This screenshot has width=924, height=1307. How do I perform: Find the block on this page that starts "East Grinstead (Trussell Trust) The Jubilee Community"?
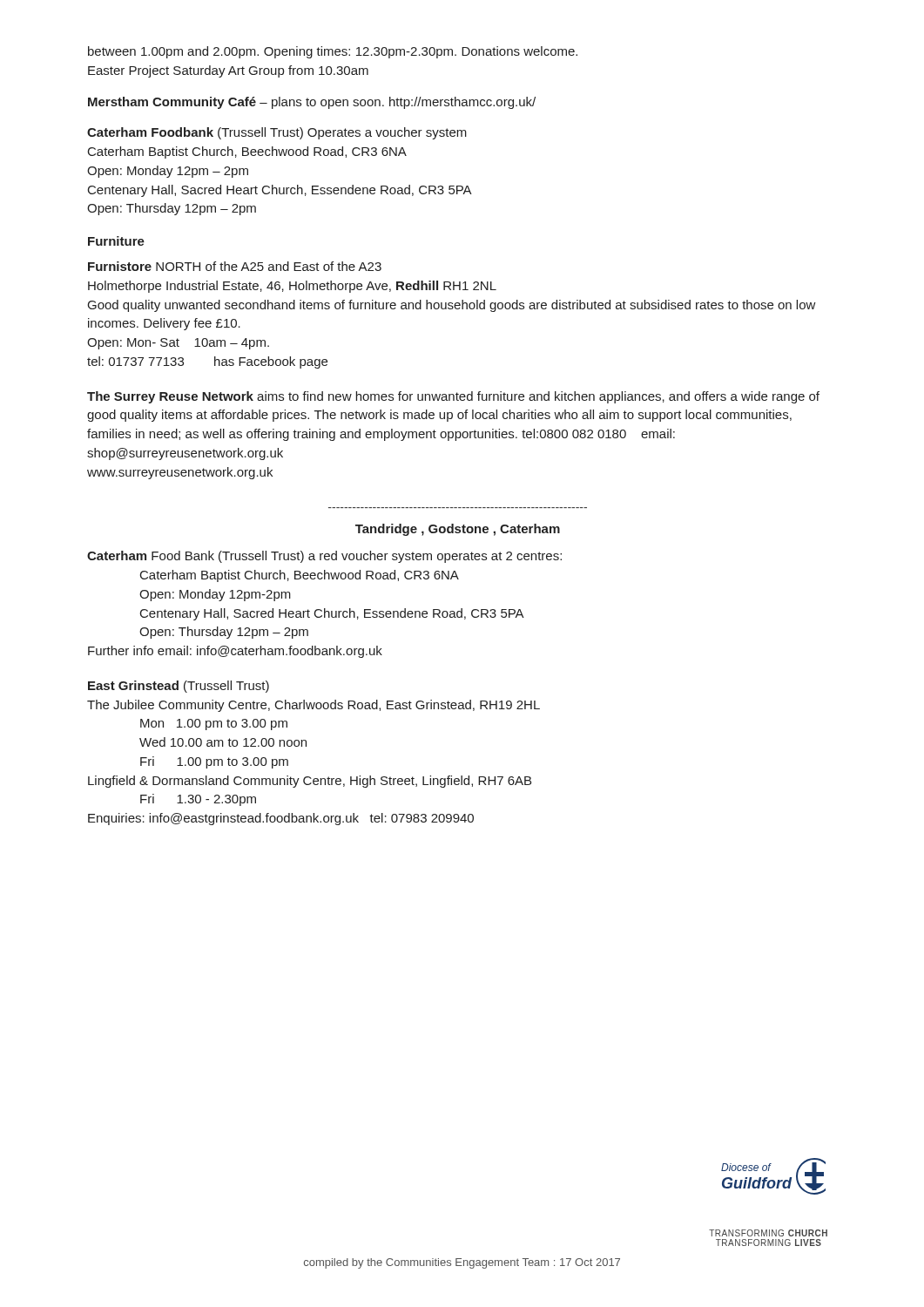[314, 751]
